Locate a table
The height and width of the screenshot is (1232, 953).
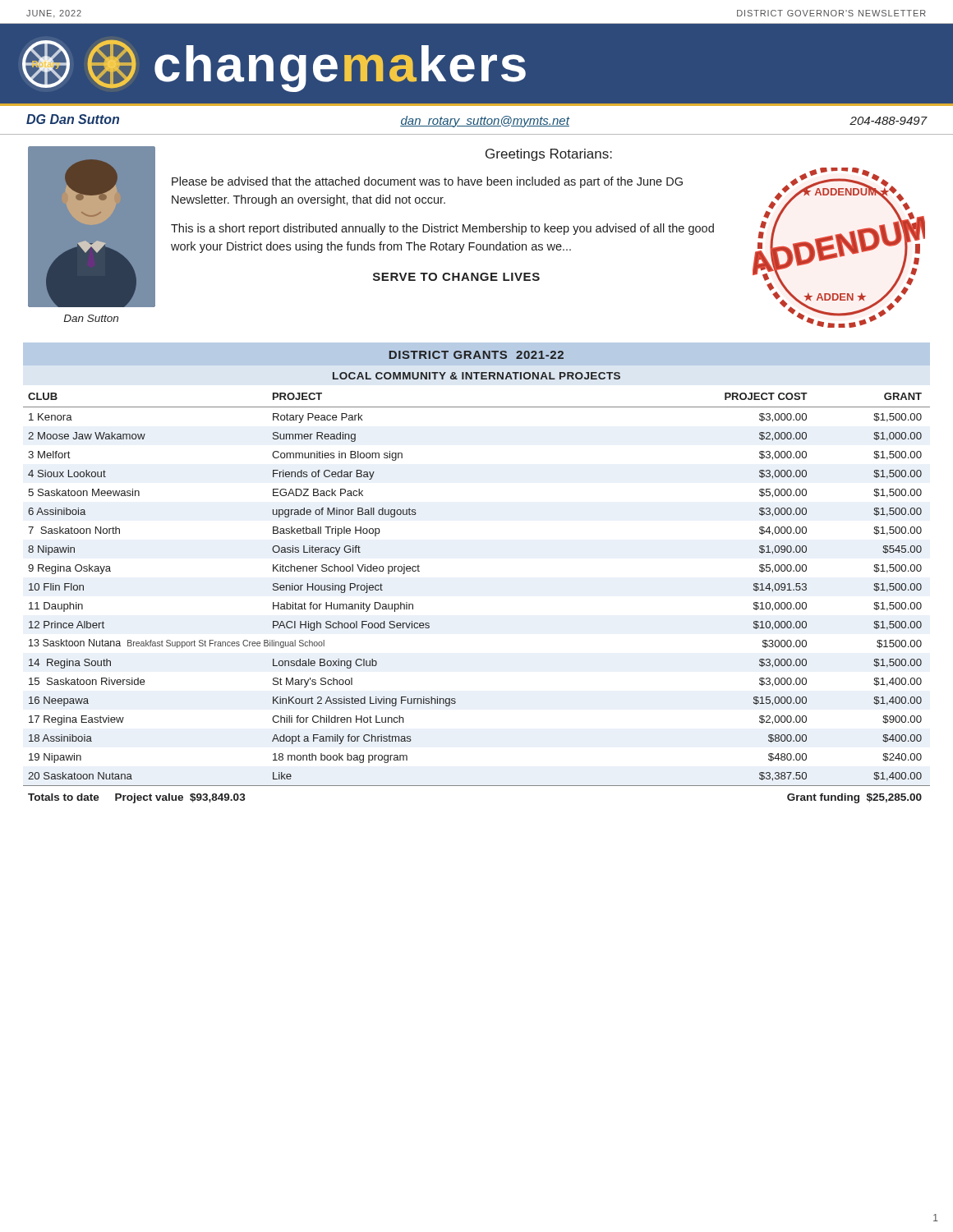tap(476, 596)
